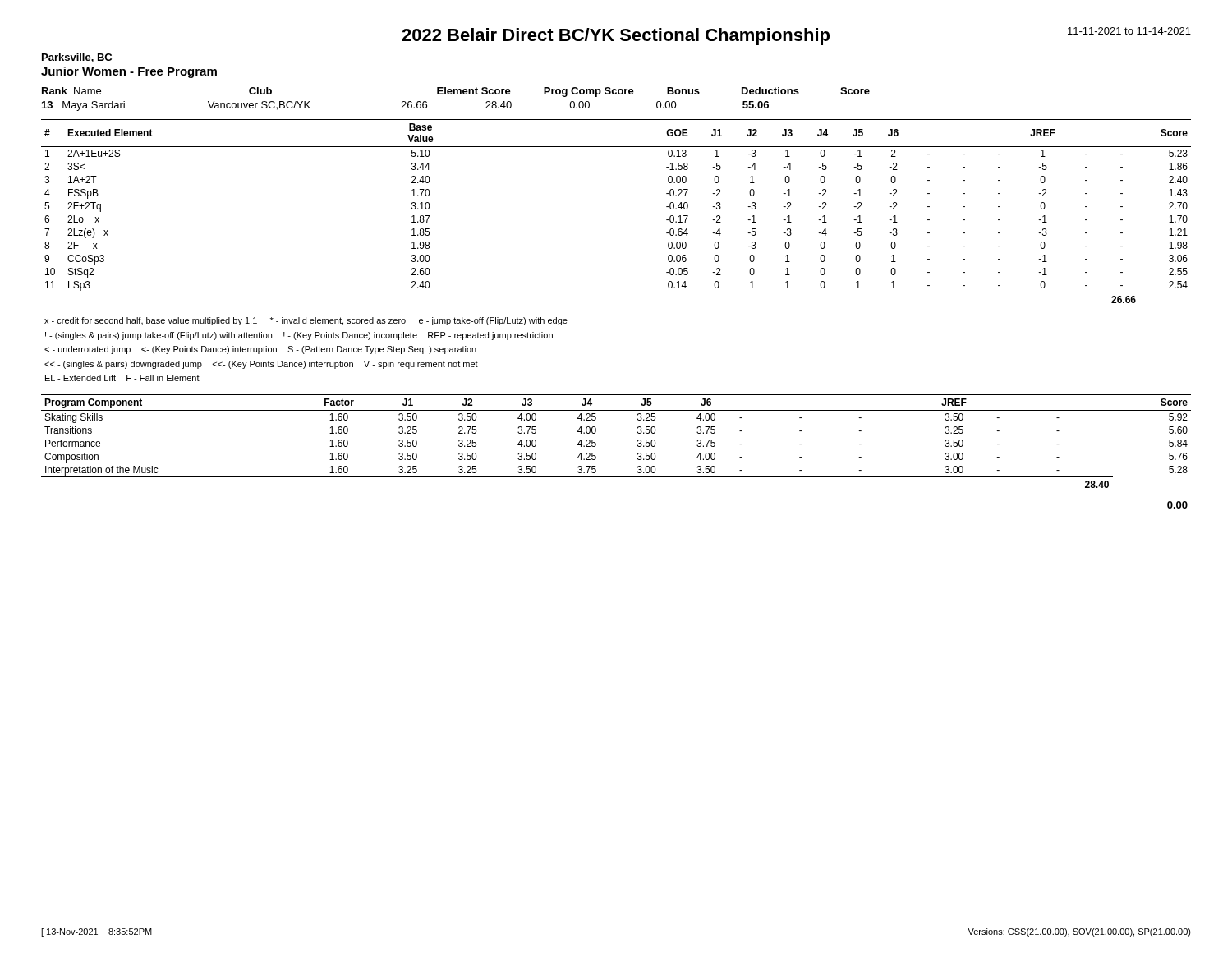Find the block on this page that starts "13 Maya Sardari Vancouver SC,BC/YK 26.66 28.40 0.00"
The height and width of the screenshot is (953, 1232).
click(x=405, y=105)
